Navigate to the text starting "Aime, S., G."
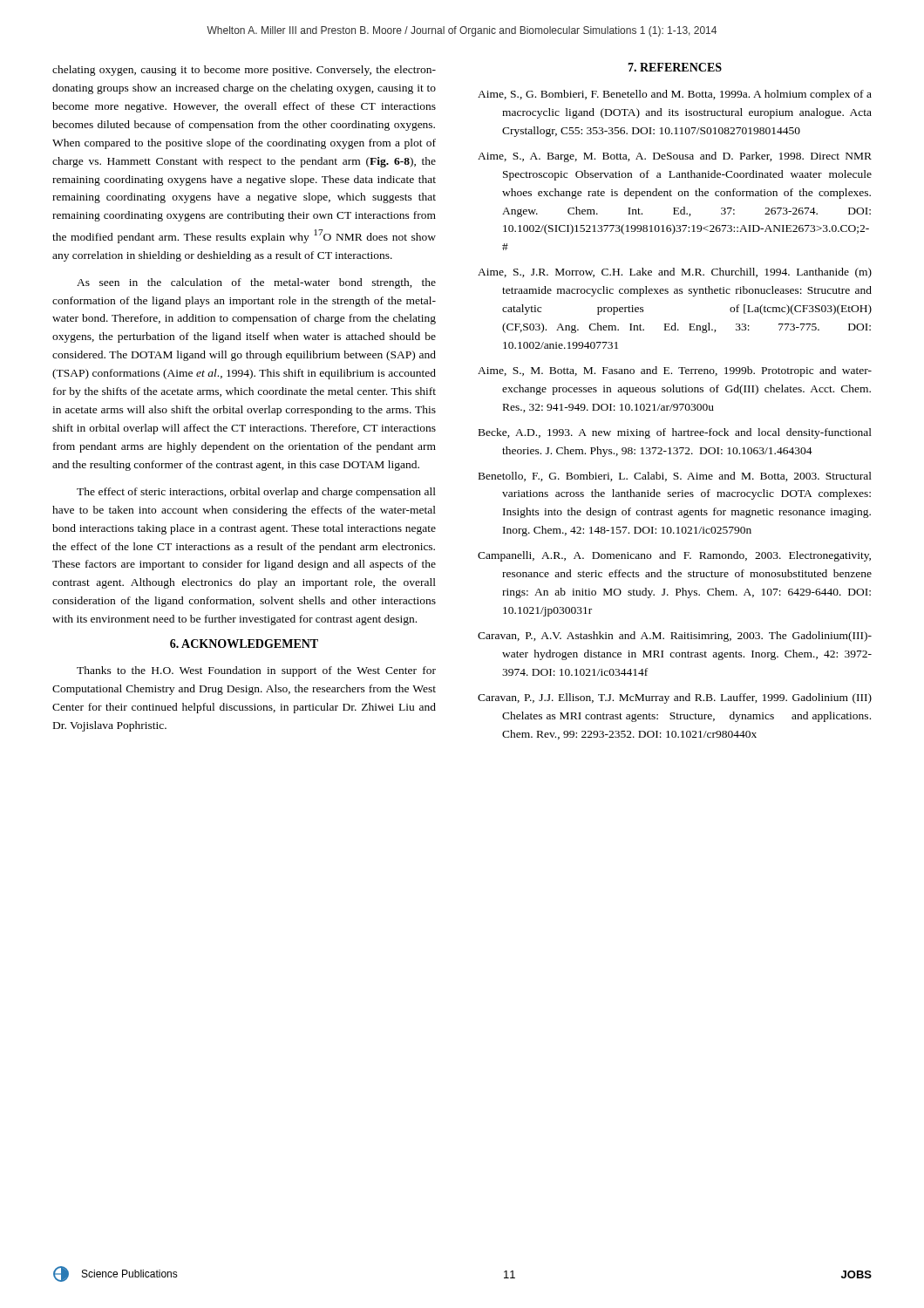 click(675, 112)
